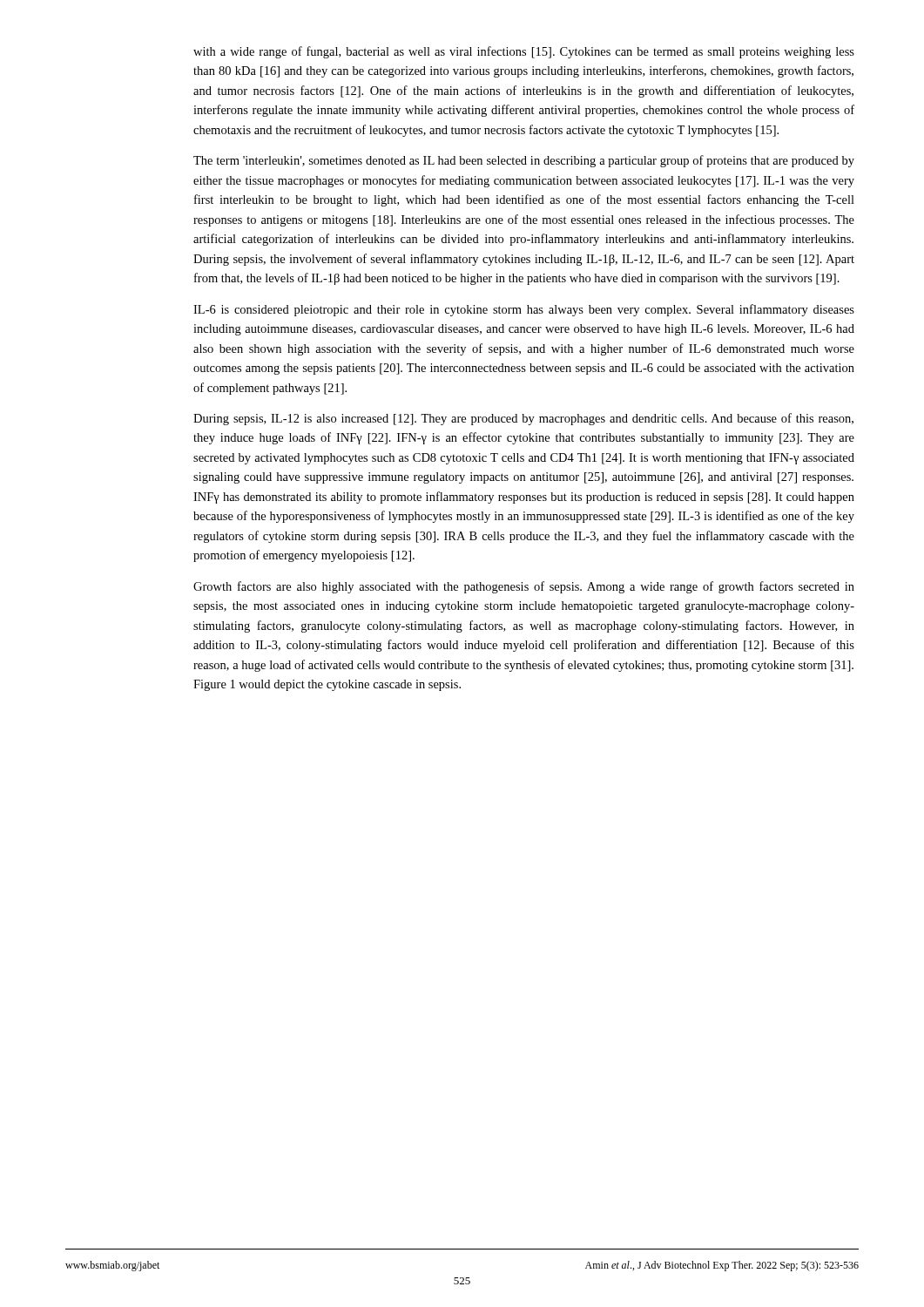This screenshot has width=924, height=1307.
Task: Locate the text block containing "Growth factors are"
Action: point(524,635)
